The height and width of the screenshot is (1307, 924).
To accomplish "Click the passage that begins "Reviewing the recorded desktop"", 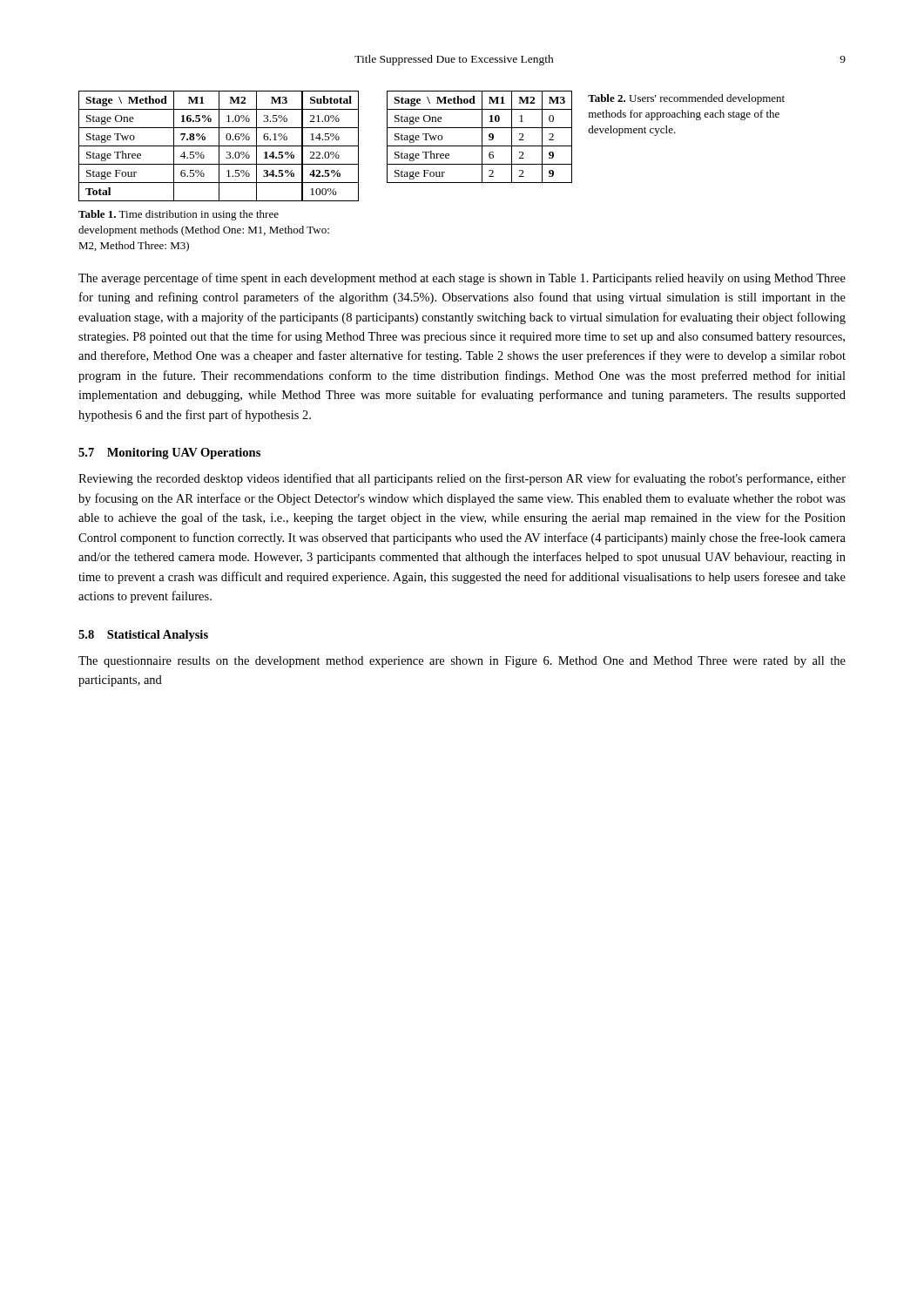I will [x=462, y=537].
